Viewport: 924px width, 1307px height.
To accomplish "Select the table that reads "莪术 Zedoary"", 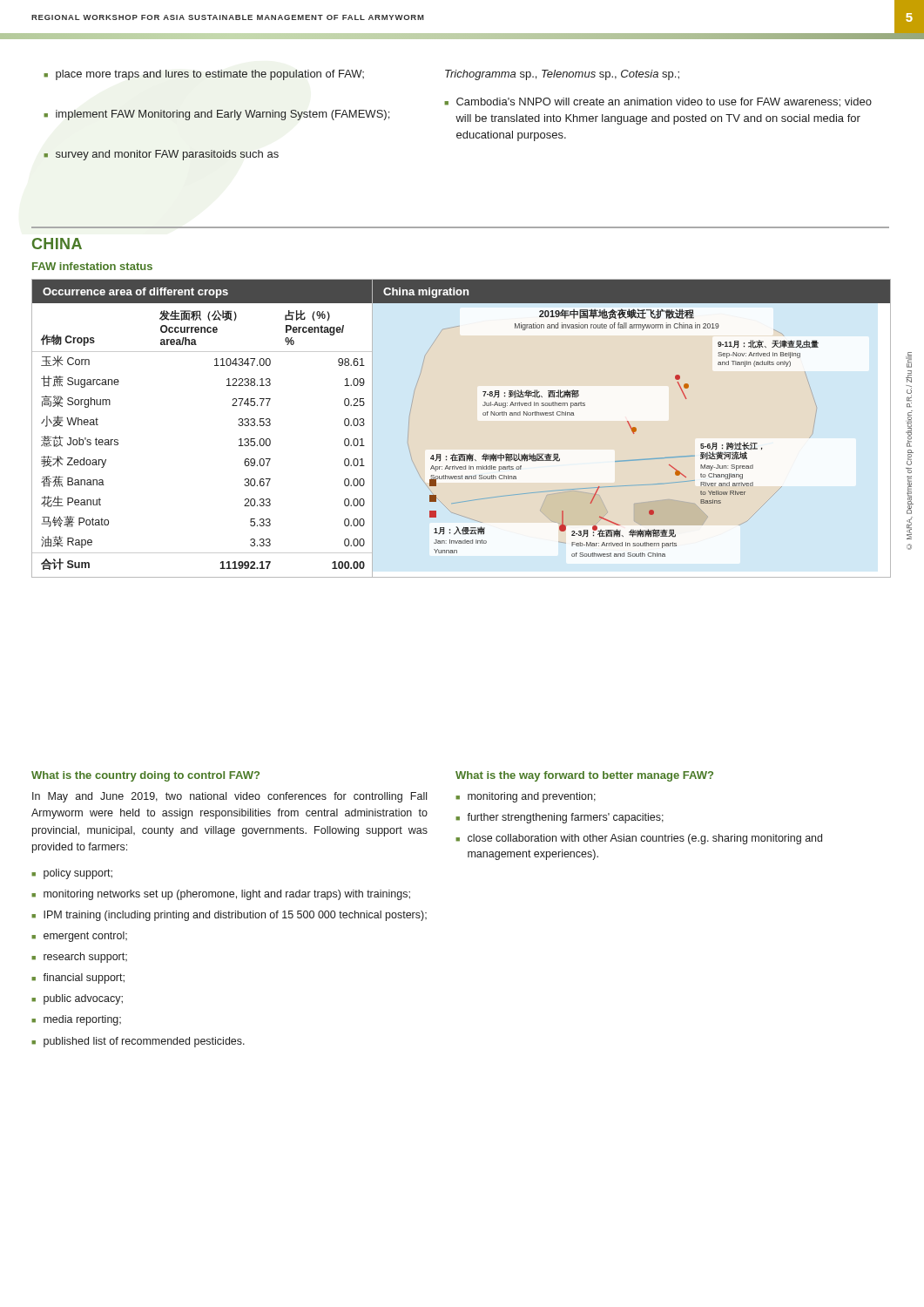I will [x=202, y=440].
